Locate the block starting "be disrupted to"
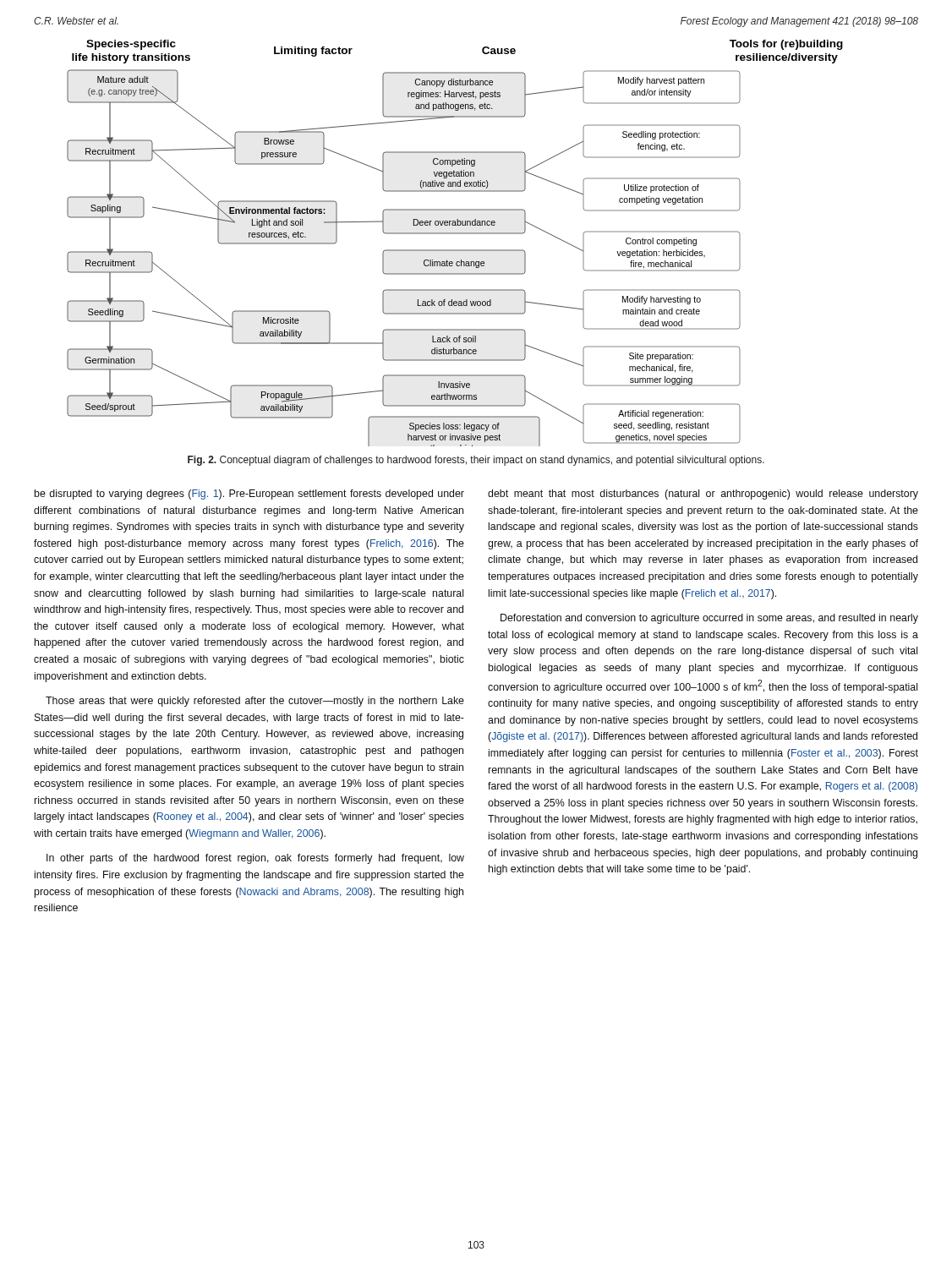Screen dimensions: 1268x952 tap(249, 702)
